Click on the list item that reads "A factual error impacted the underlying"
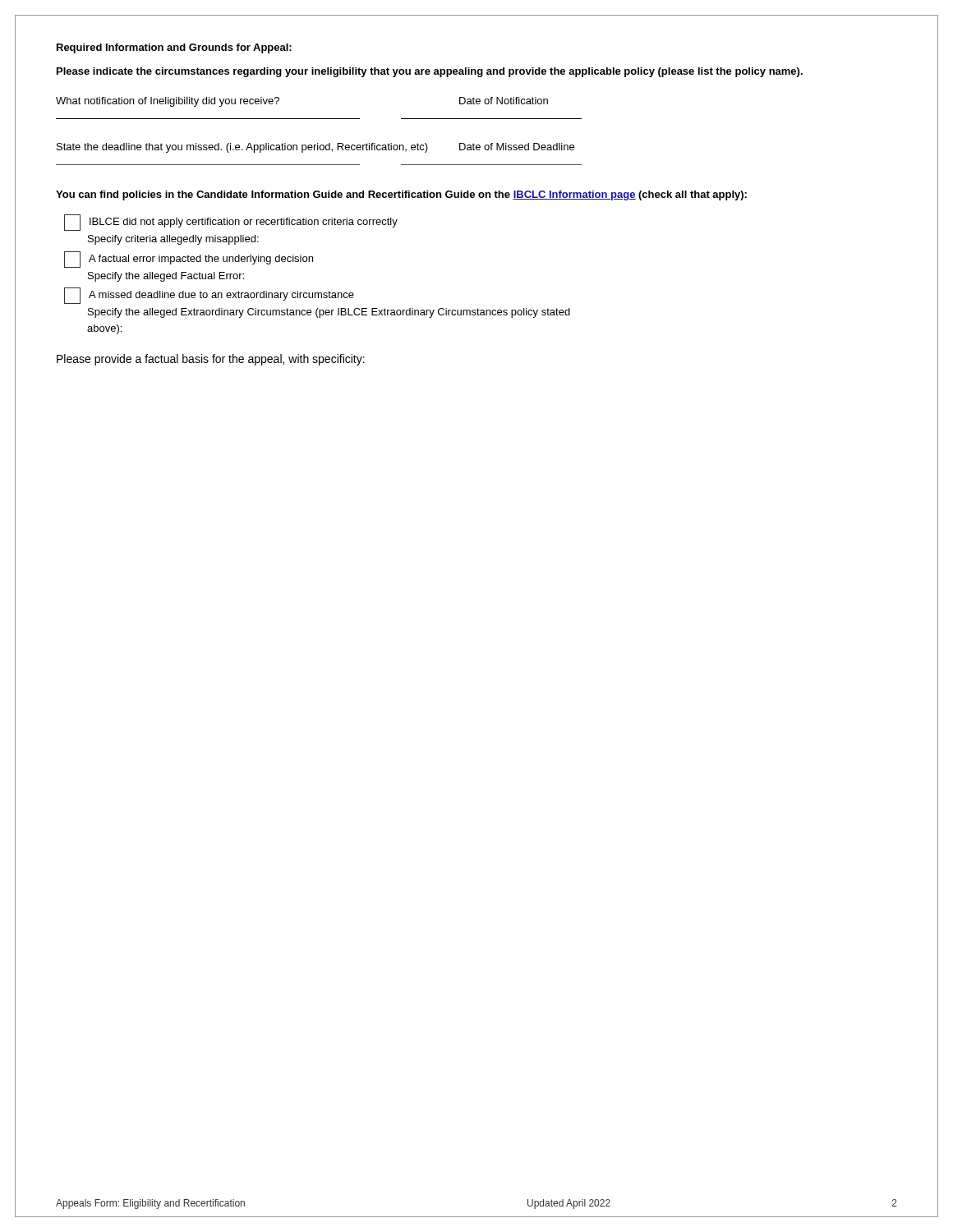 189,260
